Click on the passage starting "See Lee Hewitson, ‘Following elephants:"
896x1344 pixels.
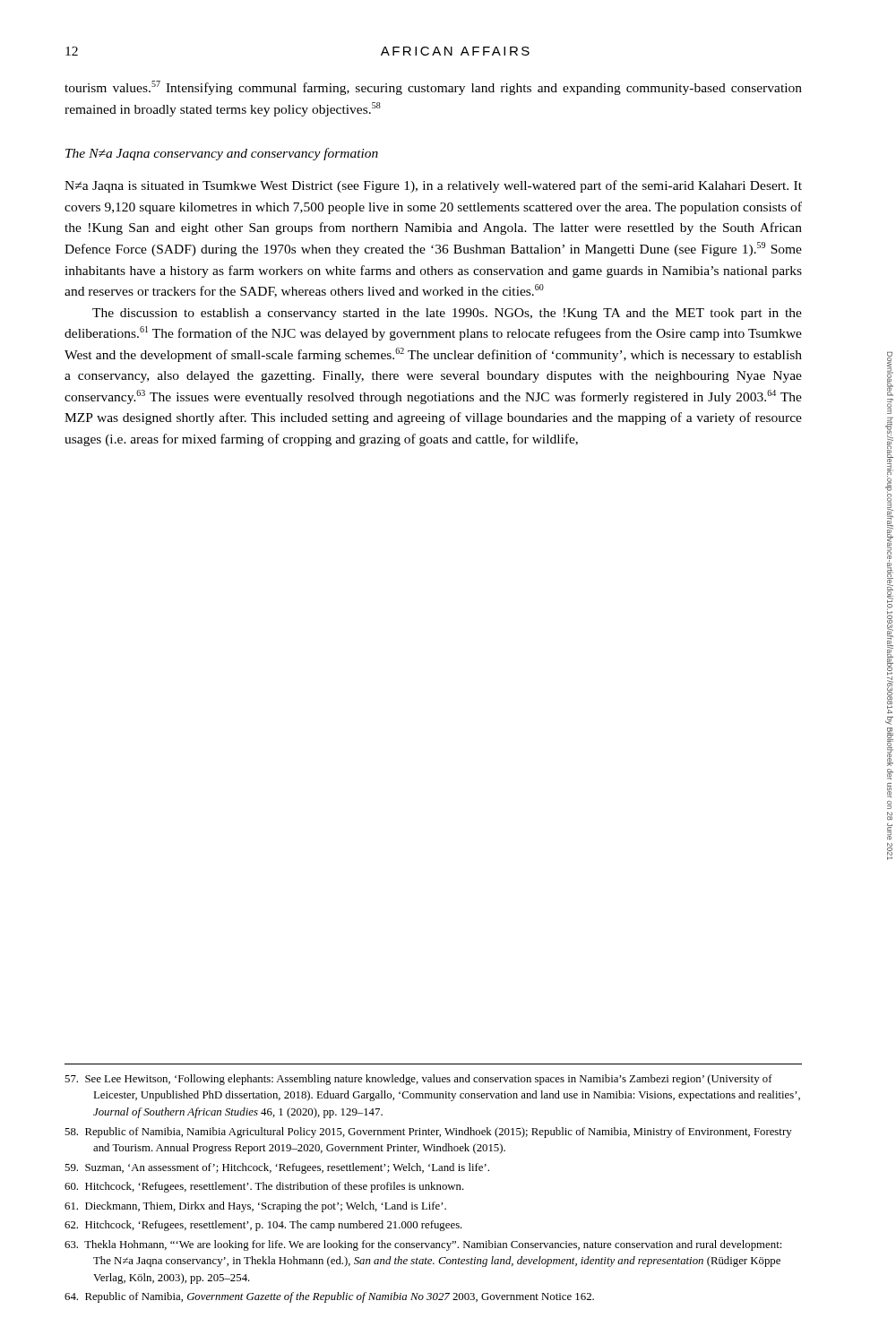(x=433, y=1095)
